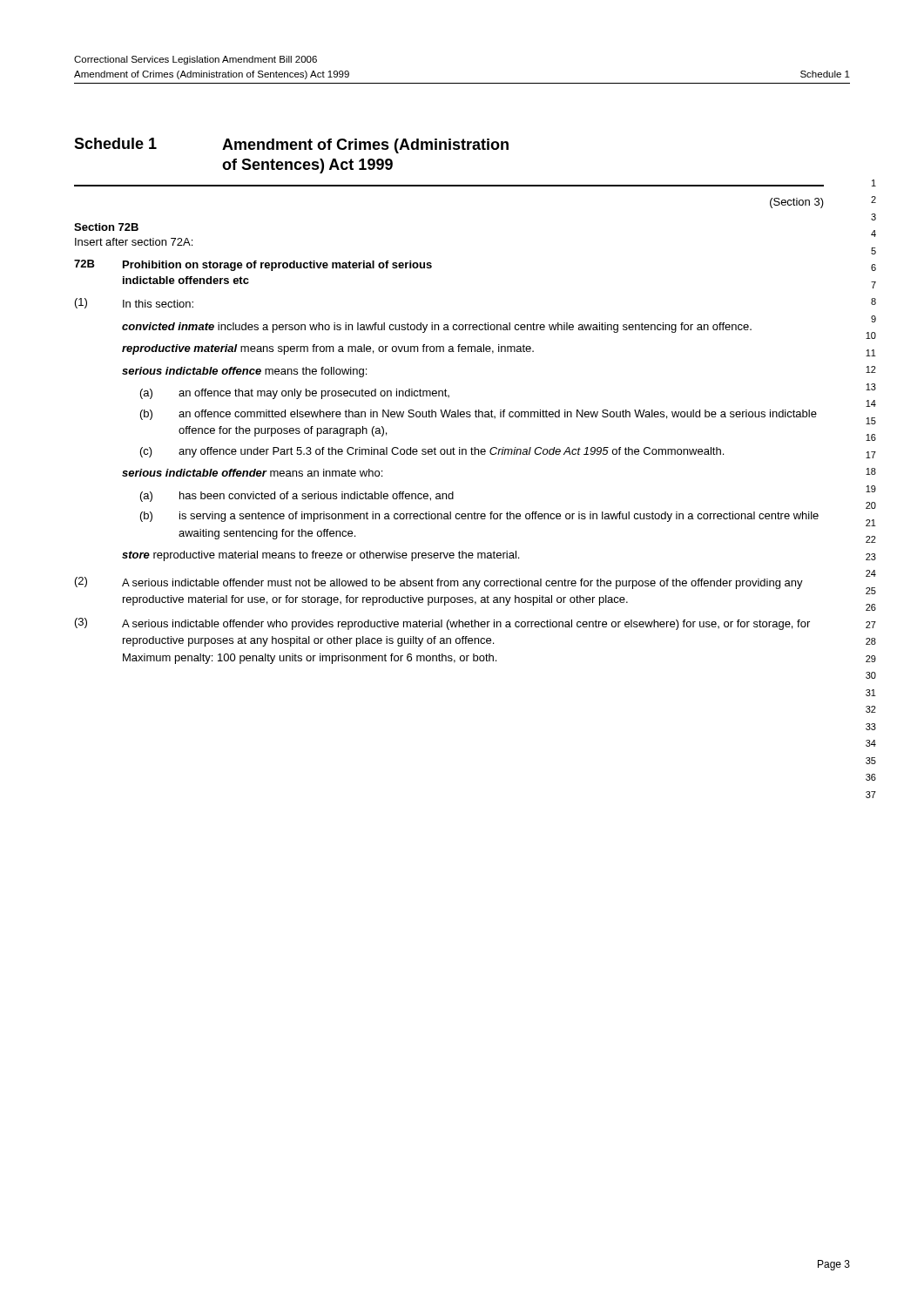Select the text starting "(Section 3)"

coord(796,202)
